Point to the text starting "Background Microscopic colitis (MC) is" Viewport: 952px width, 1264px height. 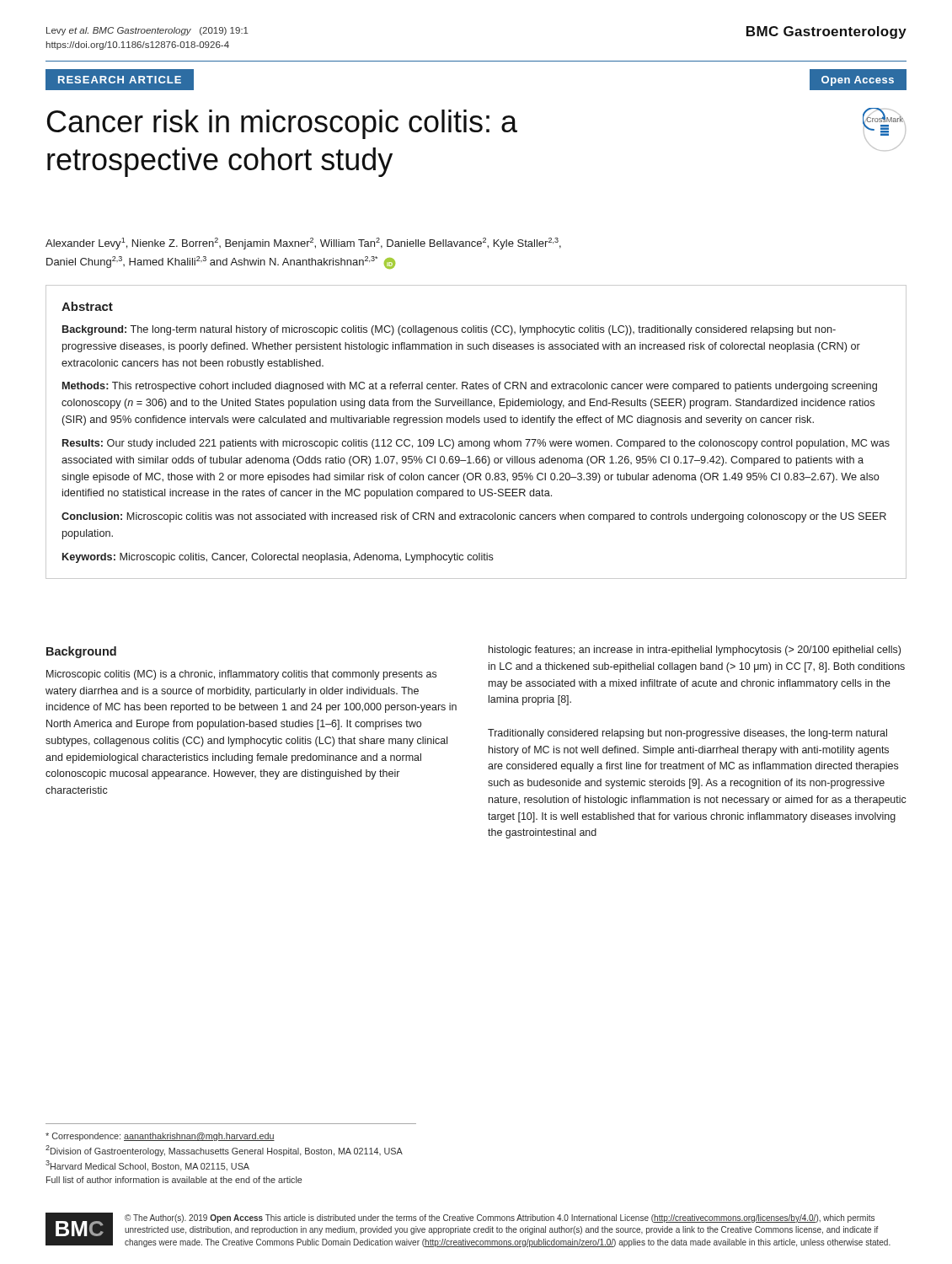(255, 719)
